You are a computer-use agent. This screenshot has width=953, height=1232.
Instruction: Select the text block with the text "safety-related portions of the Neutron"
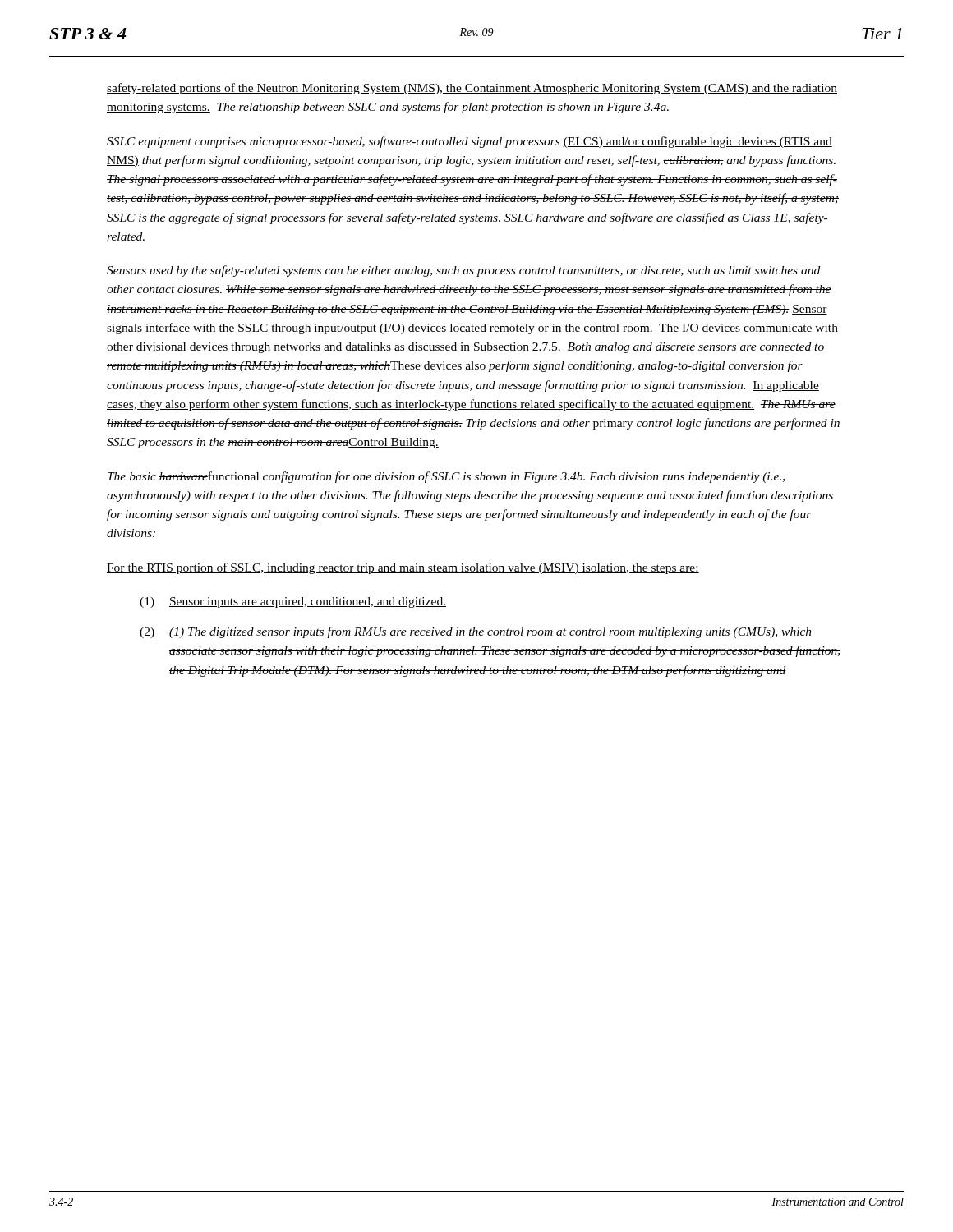click(x=476, y=97)
